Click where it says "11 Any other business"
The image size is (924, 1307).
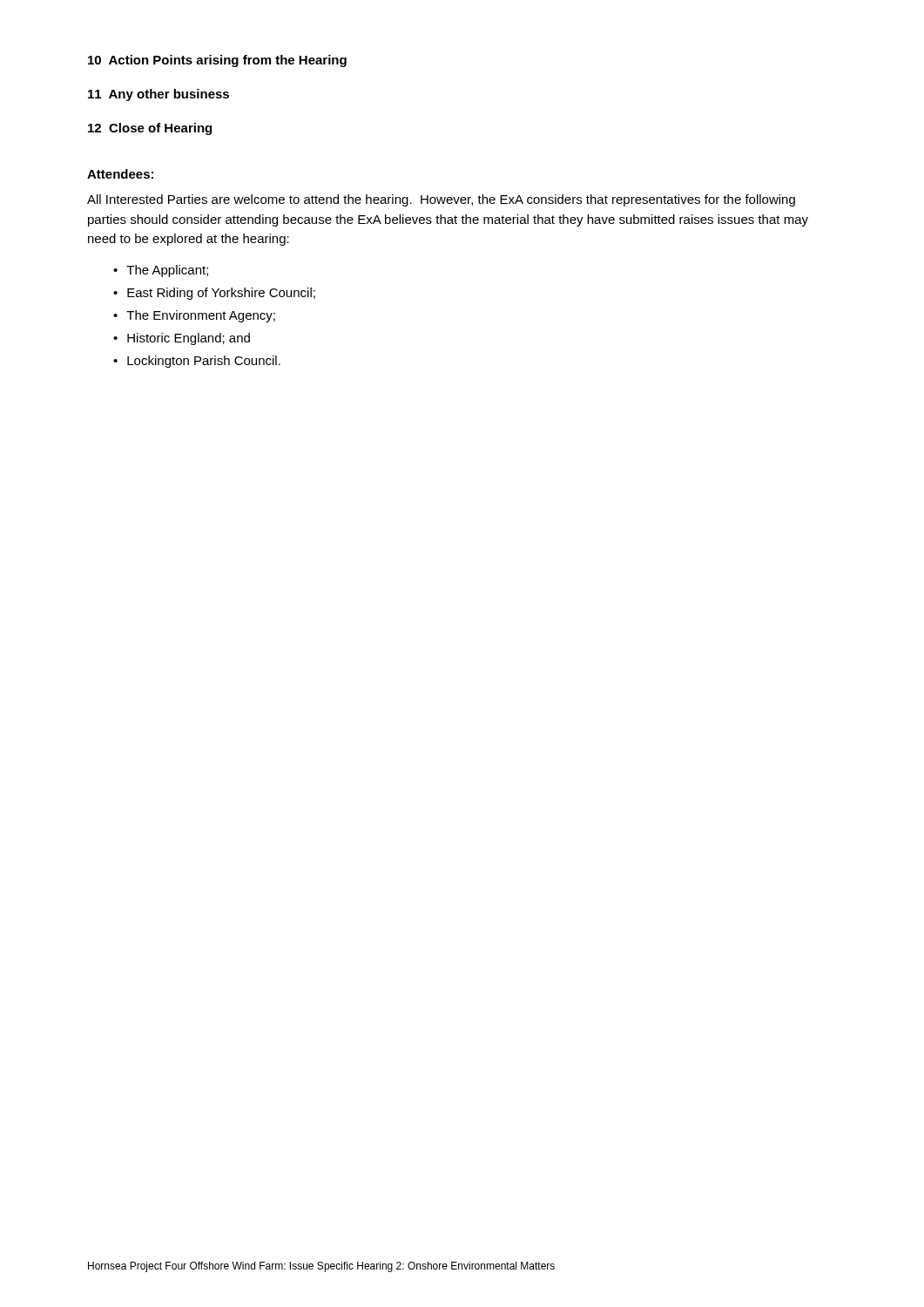pos(158,94)
